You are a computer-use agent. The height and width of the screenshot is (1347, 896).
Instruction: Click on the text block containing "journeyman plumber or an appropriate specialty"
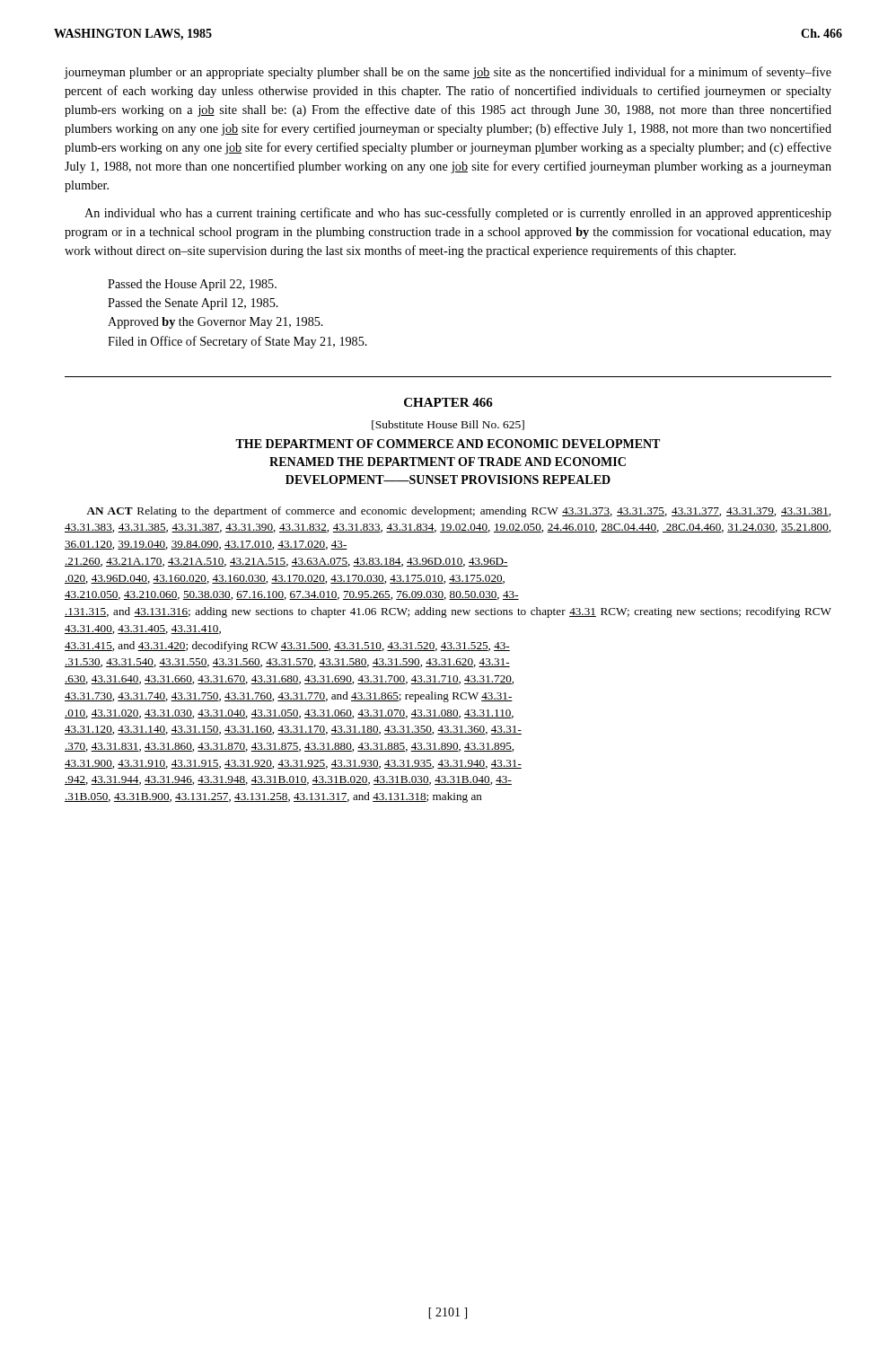[x=448, y=129]
